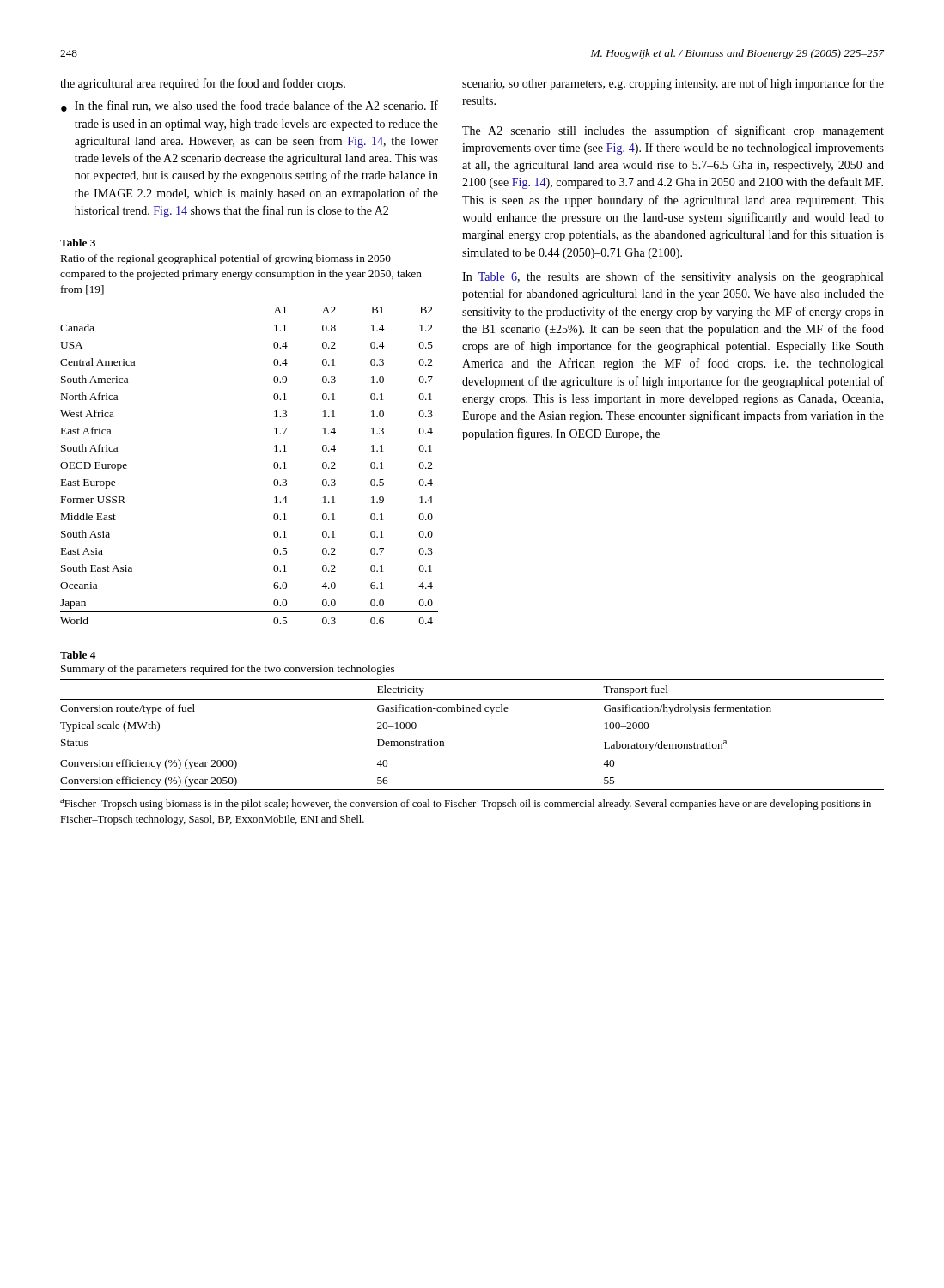Locate the block of text that opens with "The A2 scenario still includes the assumption"
This screenshot has height=1288, width=944.
673,283
